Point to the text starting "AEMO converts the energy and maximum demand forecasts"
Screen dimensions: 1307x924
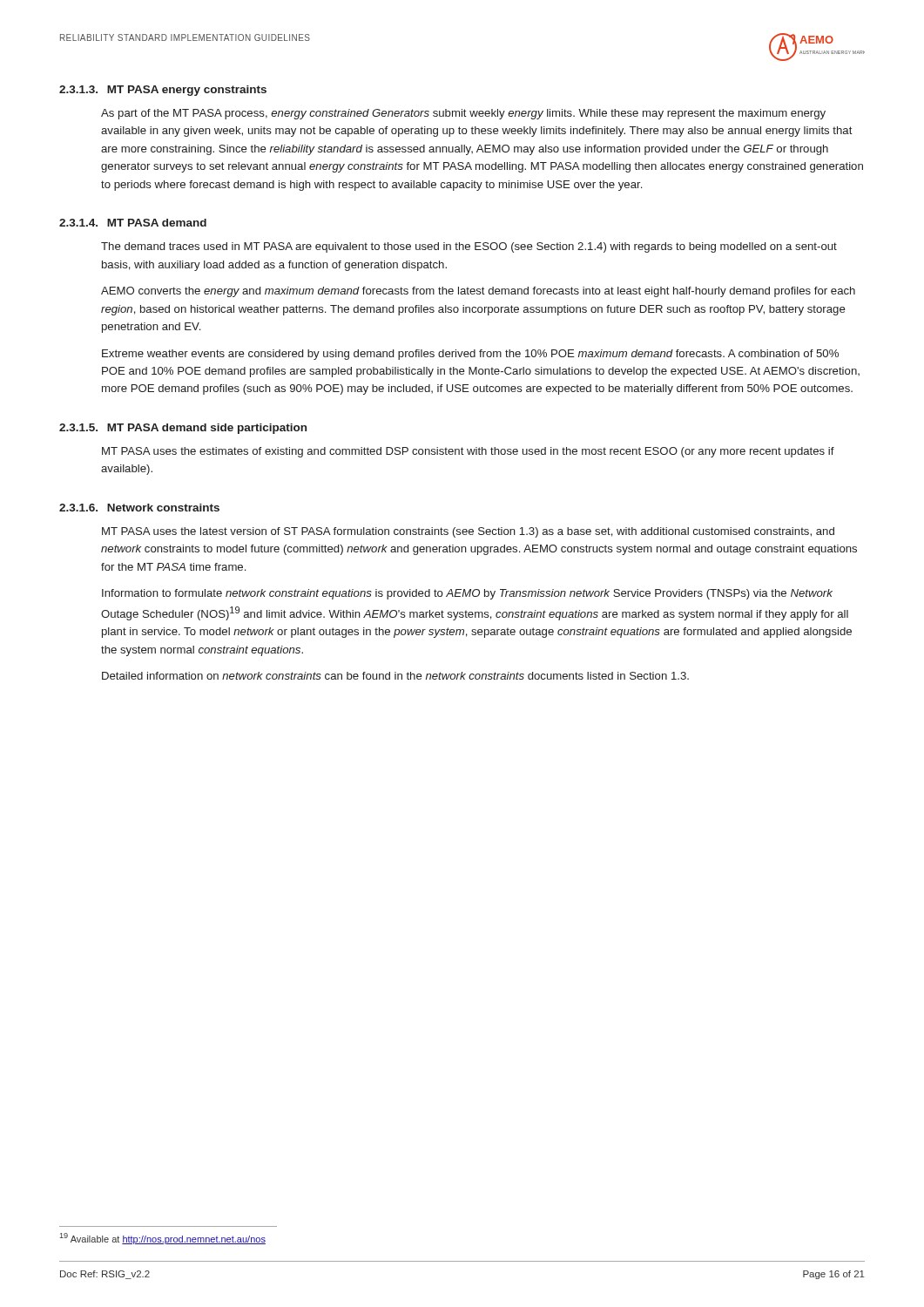(x=478, y=309)
